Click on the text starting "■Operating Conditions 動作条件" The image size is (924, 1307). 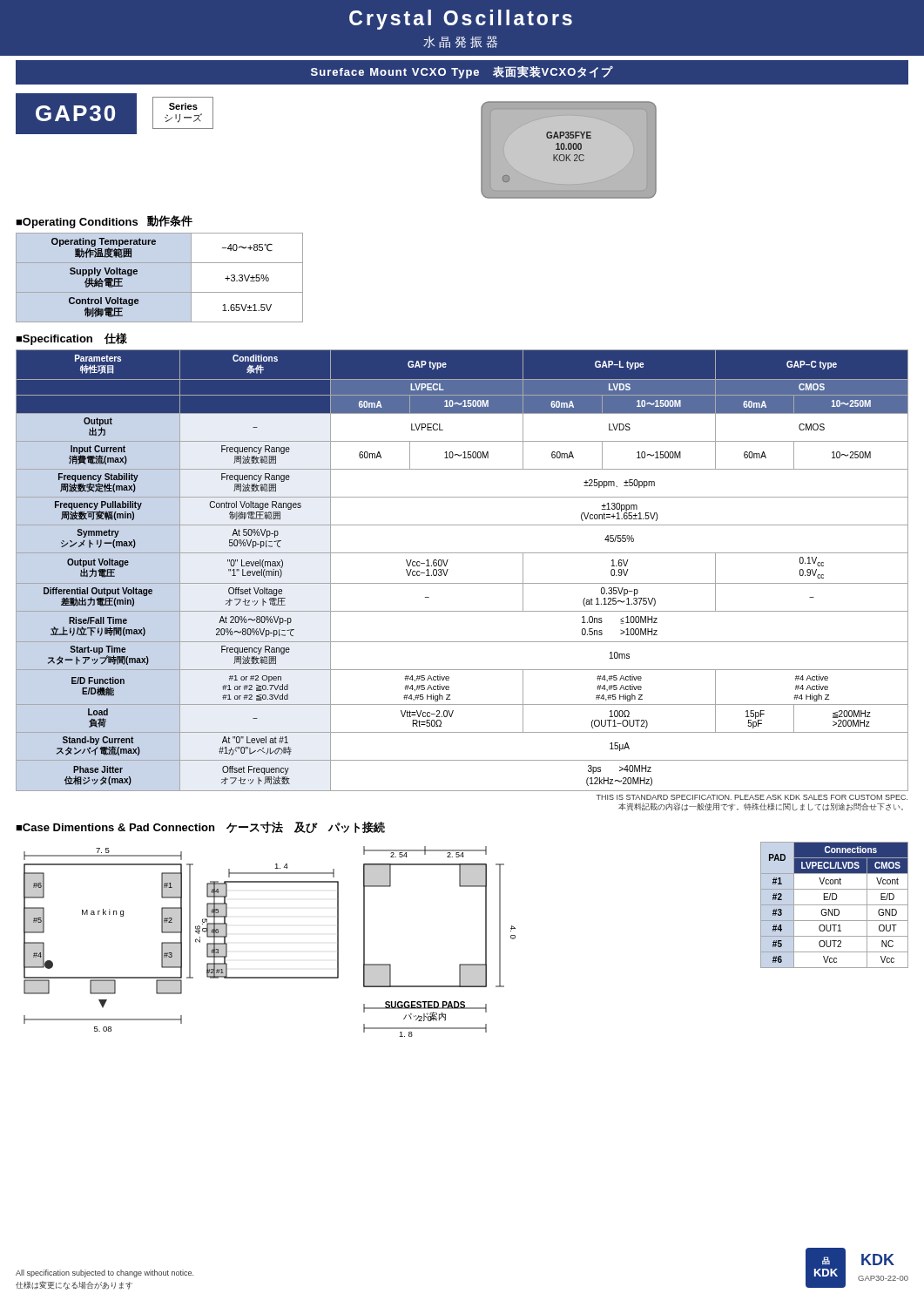tap(104, 221)
